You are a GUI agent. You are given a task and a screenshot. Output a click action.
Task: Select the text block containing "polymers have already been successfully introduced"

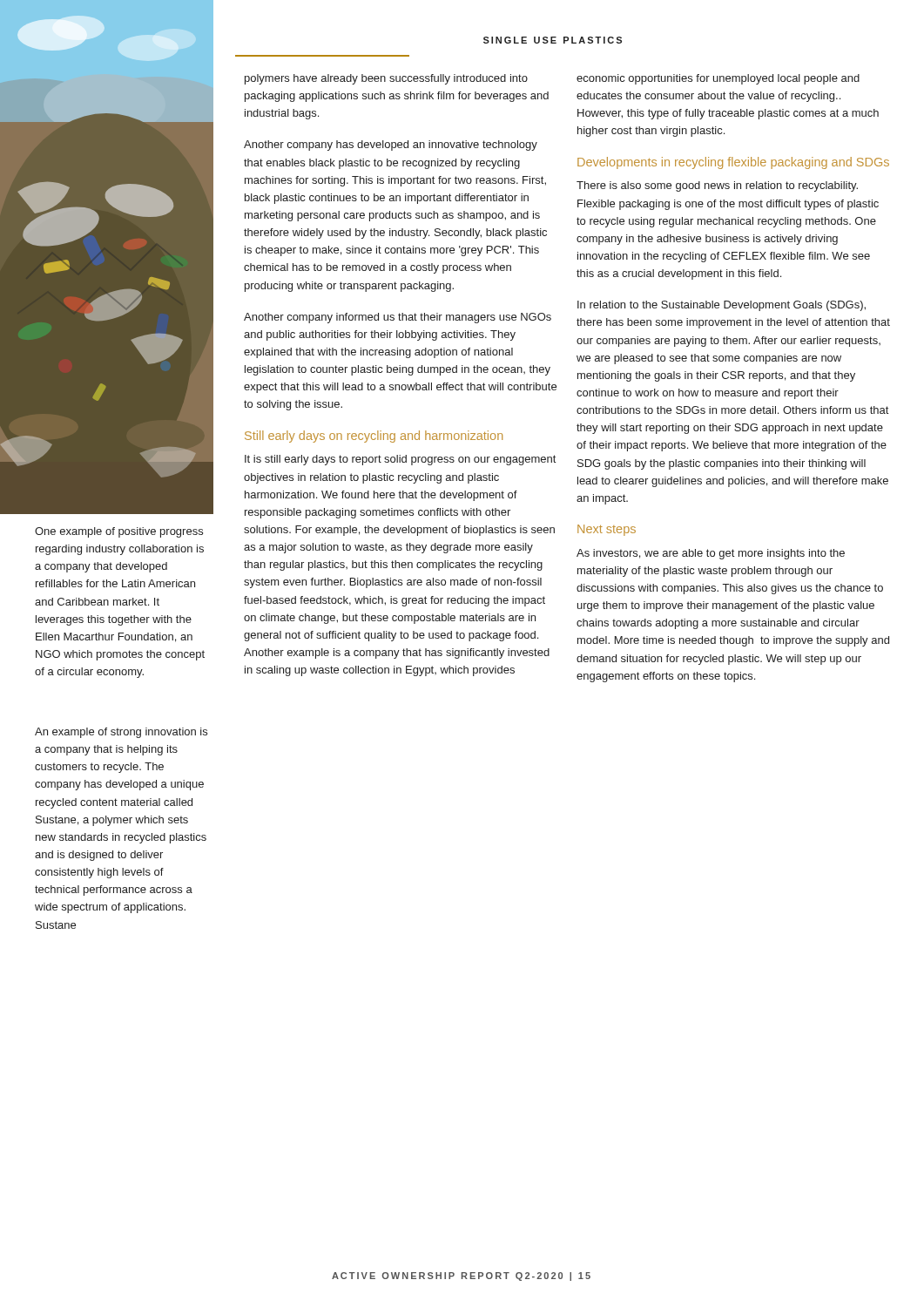pyautogui.click(x=396, y=96)
